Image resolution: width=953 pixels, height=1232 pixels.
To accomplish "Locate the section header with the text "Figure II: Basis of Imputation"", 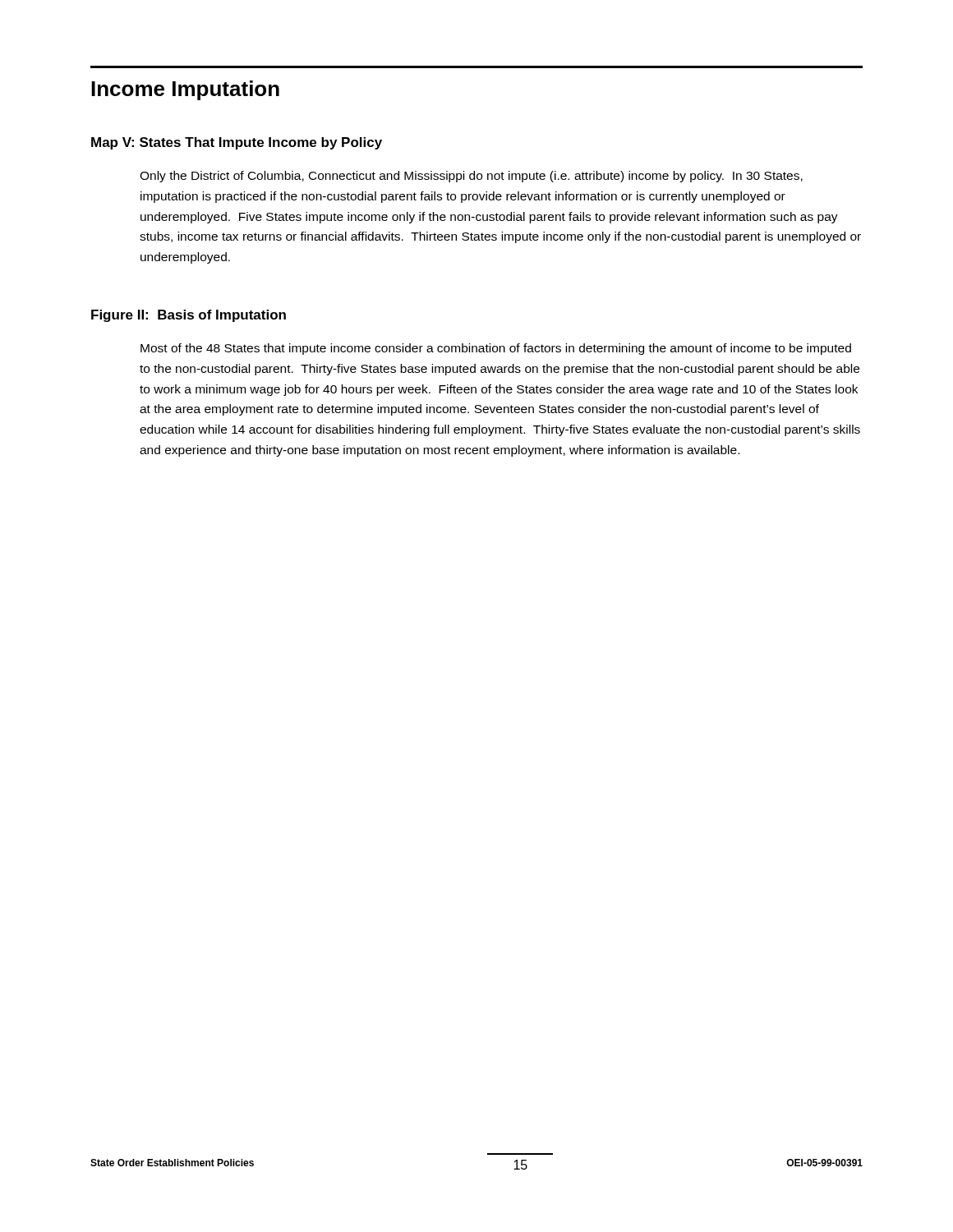I will pos(189,315).
